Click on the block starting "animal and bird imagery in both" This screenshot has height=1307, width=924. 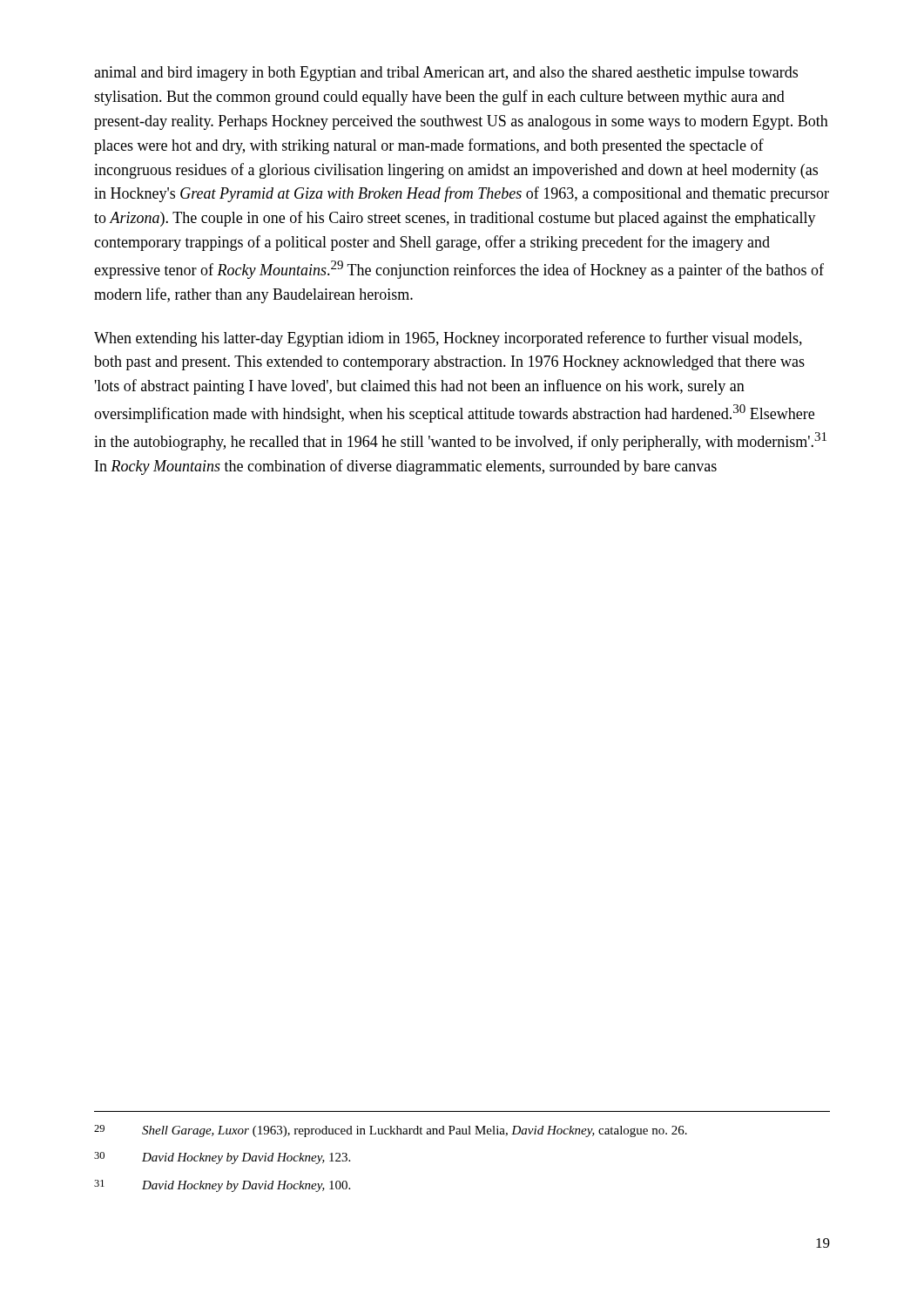pos(462,183)
